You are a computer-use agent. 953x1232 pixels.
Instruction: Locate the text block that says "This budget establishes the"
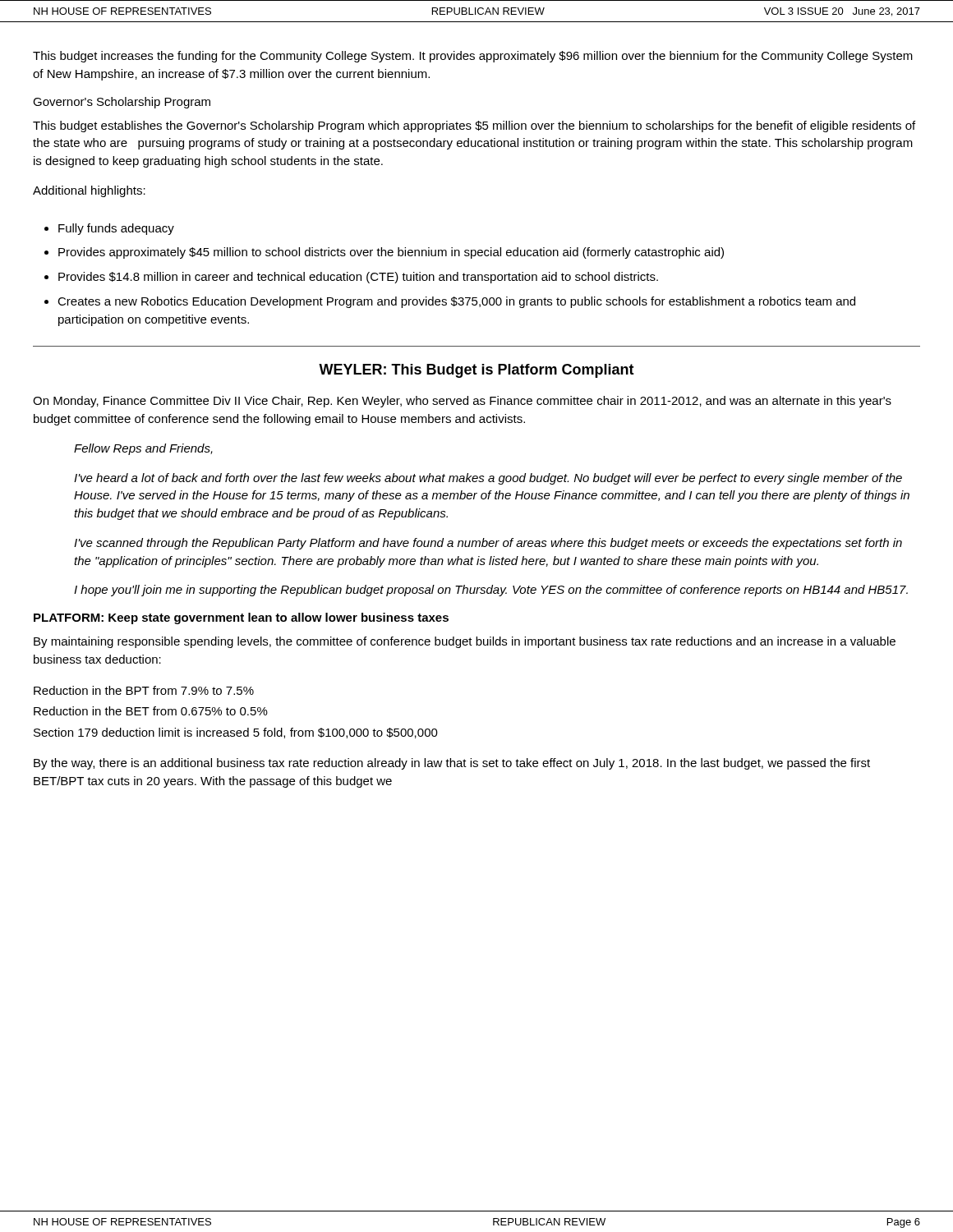pyautogui.click(x=474, y=143)
